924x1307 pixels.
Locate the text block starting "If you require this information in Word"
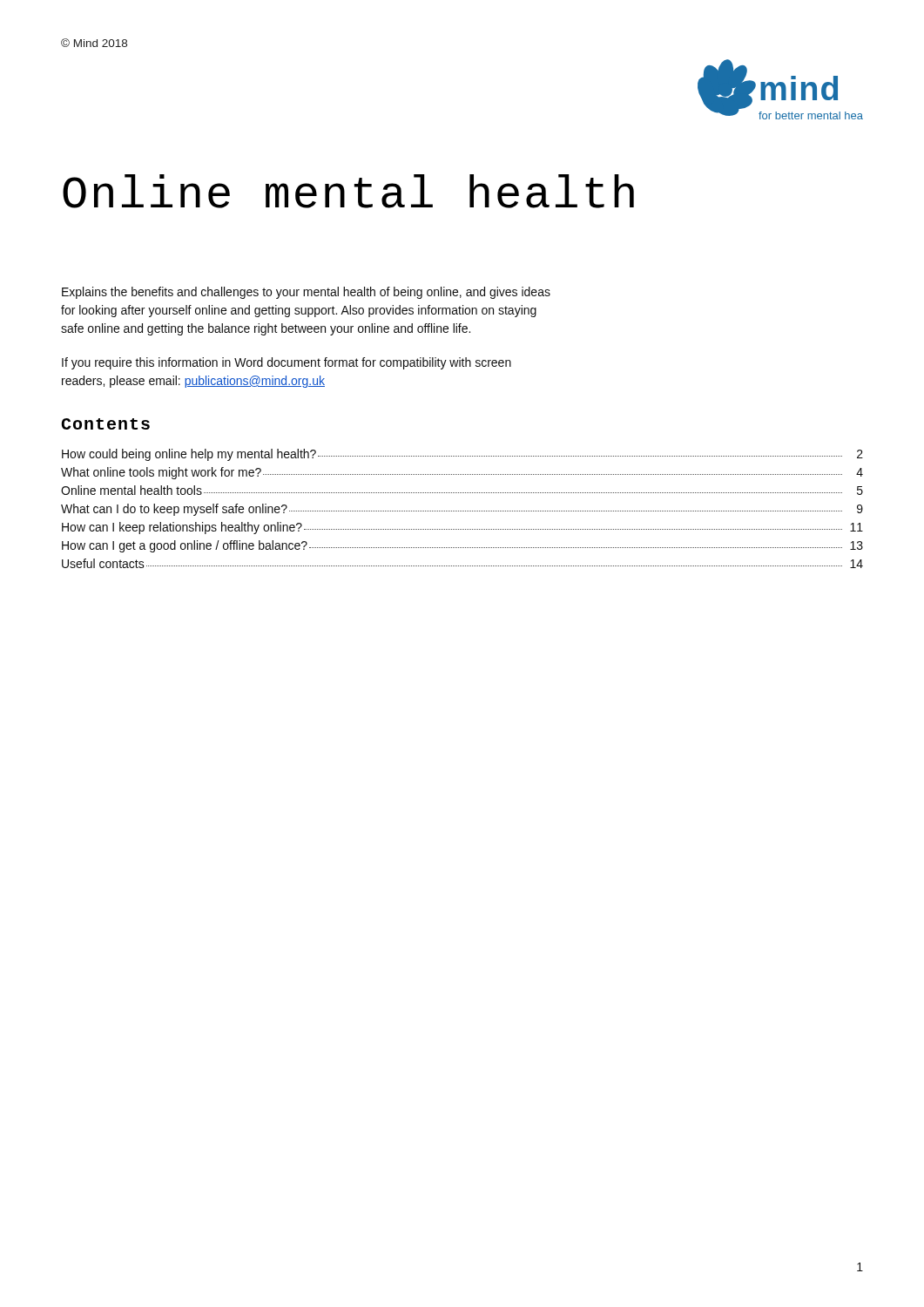[x=286, y=372]
